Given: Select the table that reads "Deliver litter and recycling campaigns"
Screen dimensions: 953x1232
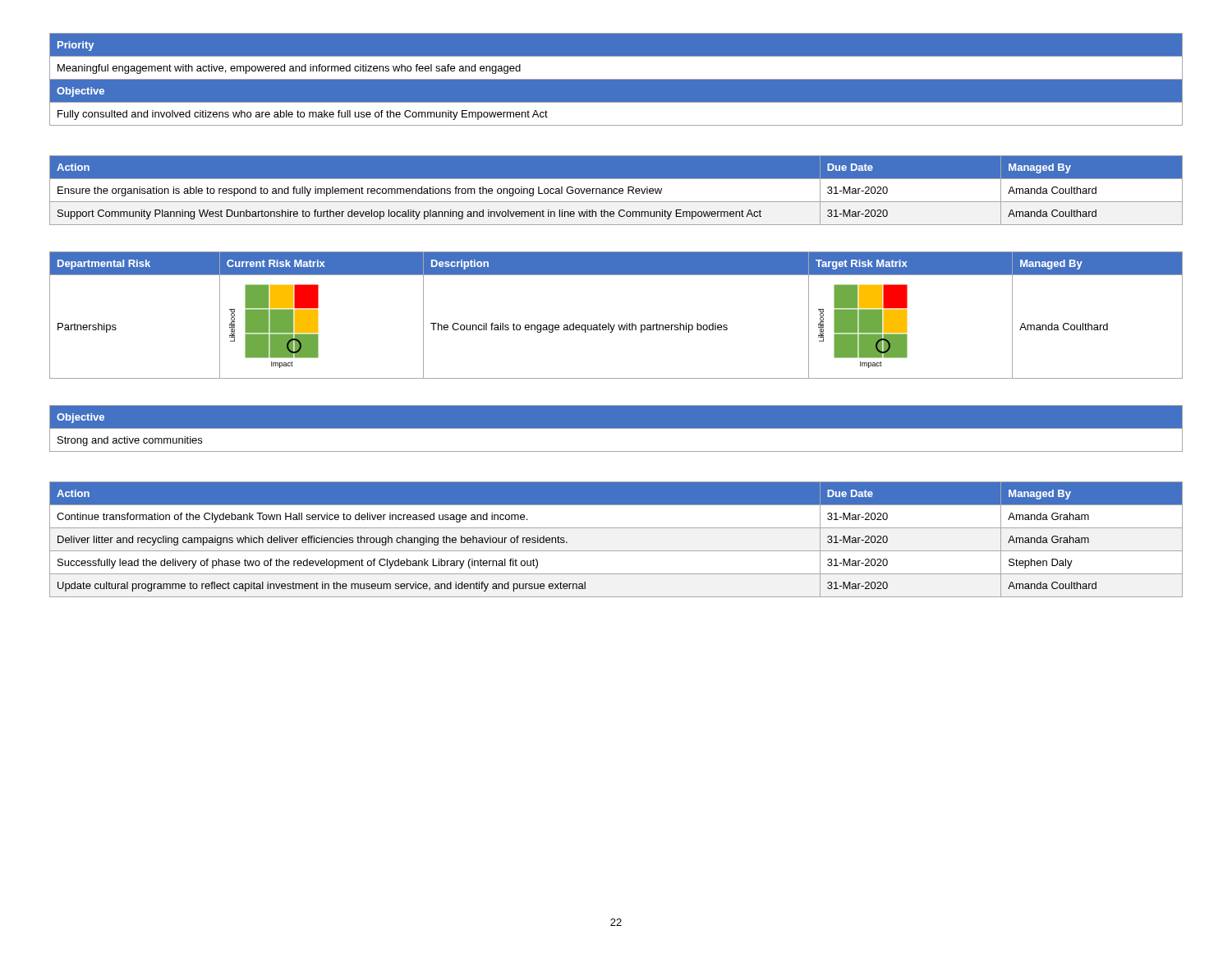Looking at the screenshot, I should (x=616, y=539).
